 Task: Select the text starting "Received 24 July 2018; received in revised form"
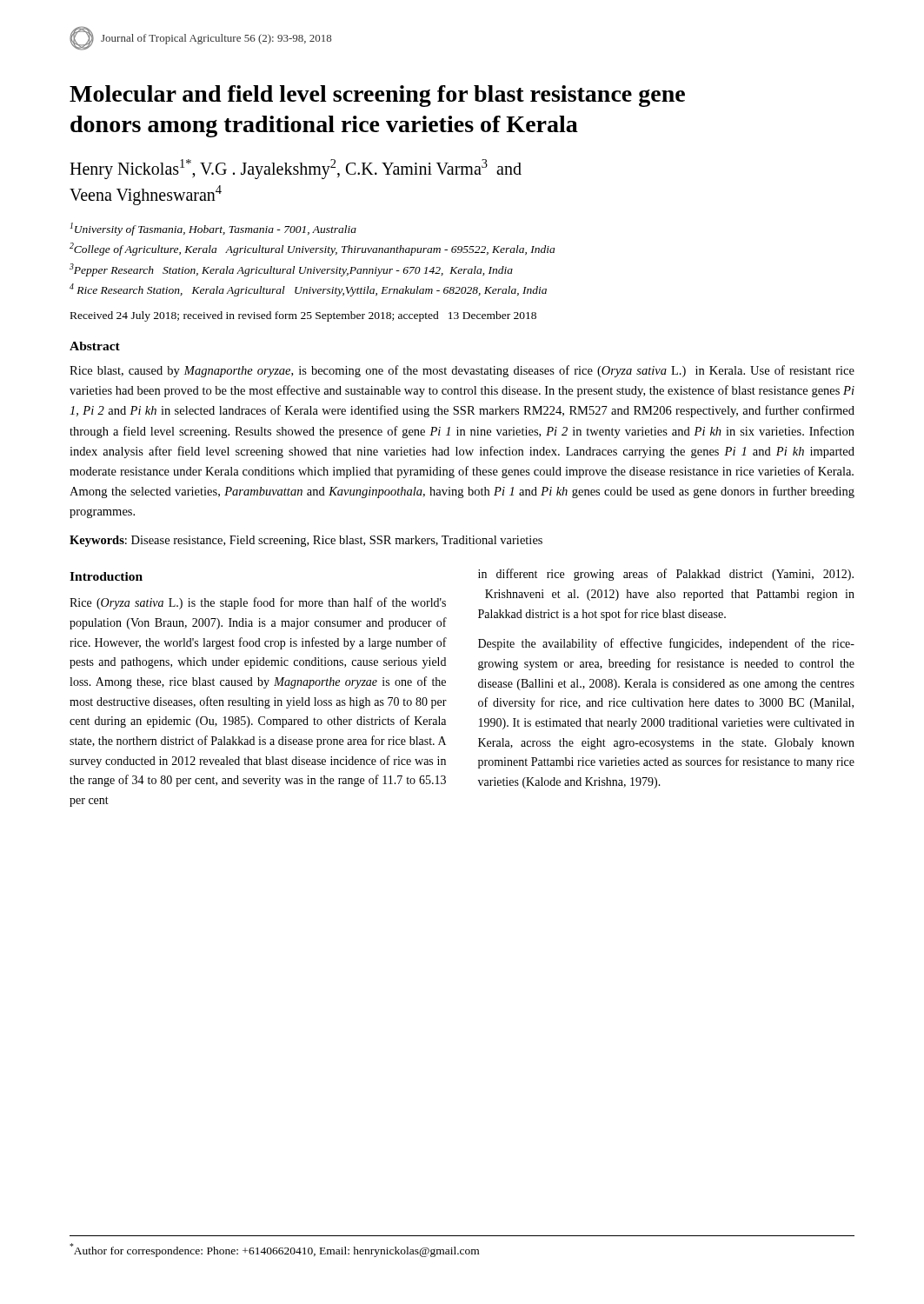(303, 315)
